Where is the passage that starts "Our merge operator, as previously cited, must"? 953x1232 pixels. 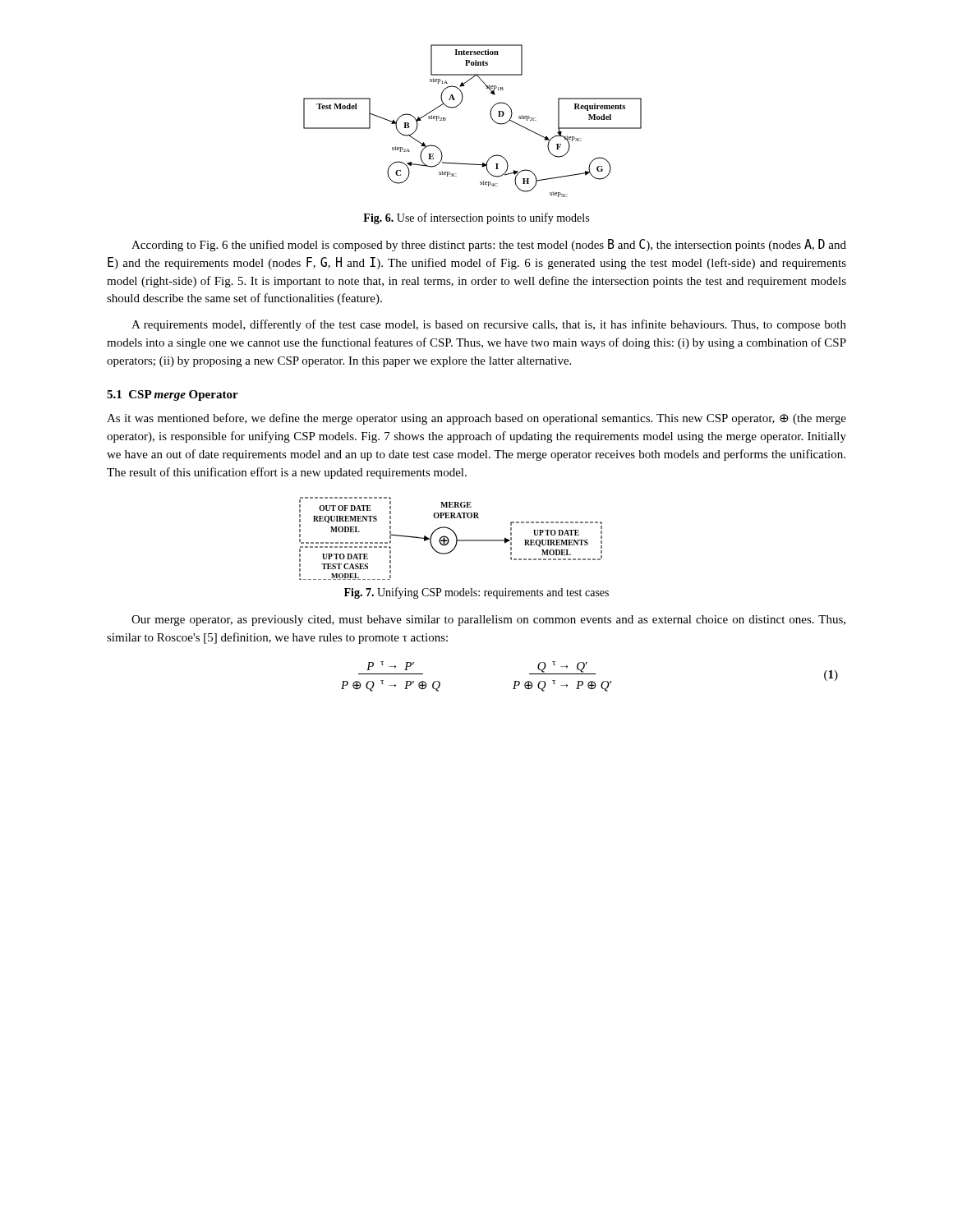click(476, 628)
